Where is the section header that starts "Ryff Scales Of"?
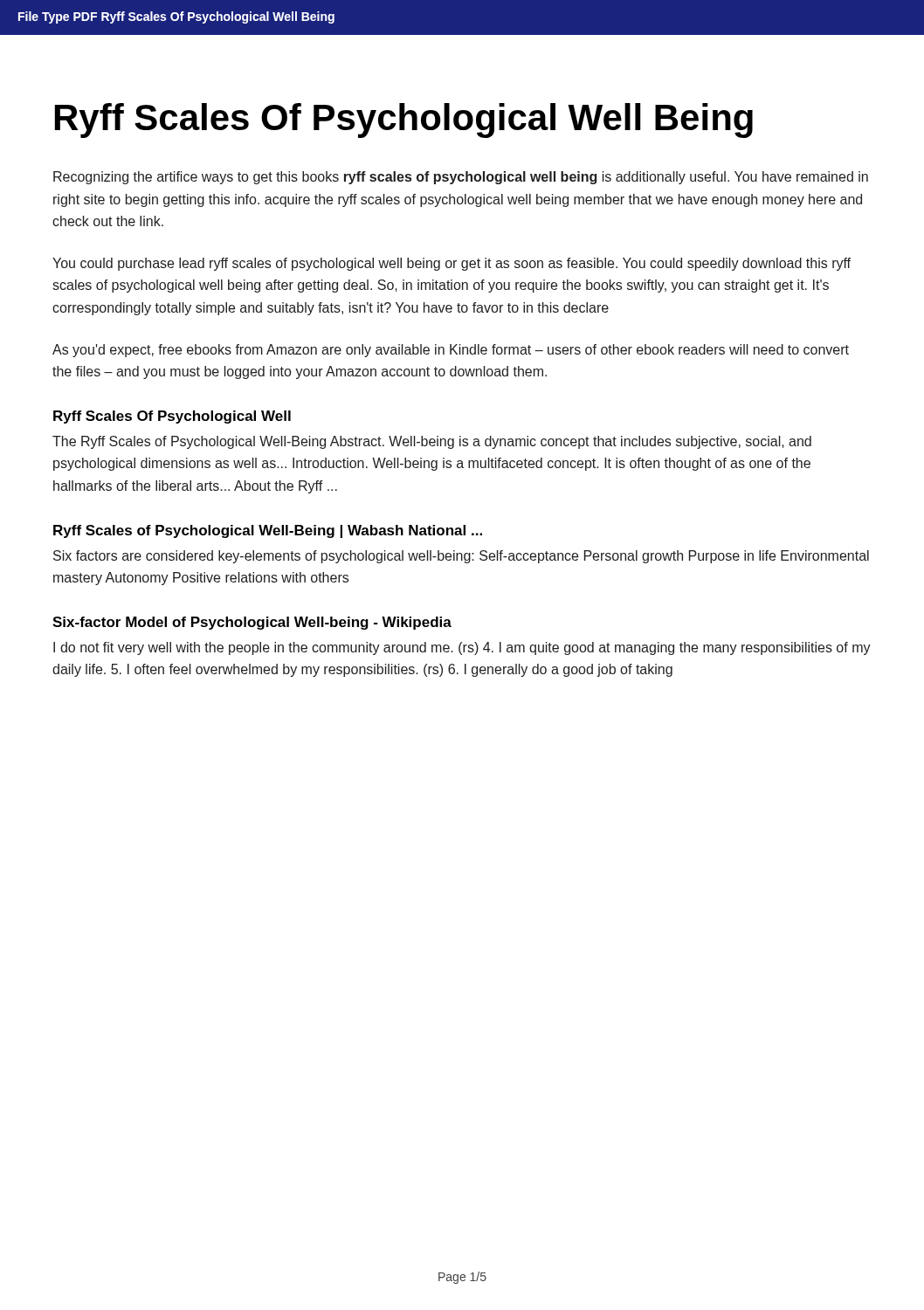924x1310 pixels. 172,416
